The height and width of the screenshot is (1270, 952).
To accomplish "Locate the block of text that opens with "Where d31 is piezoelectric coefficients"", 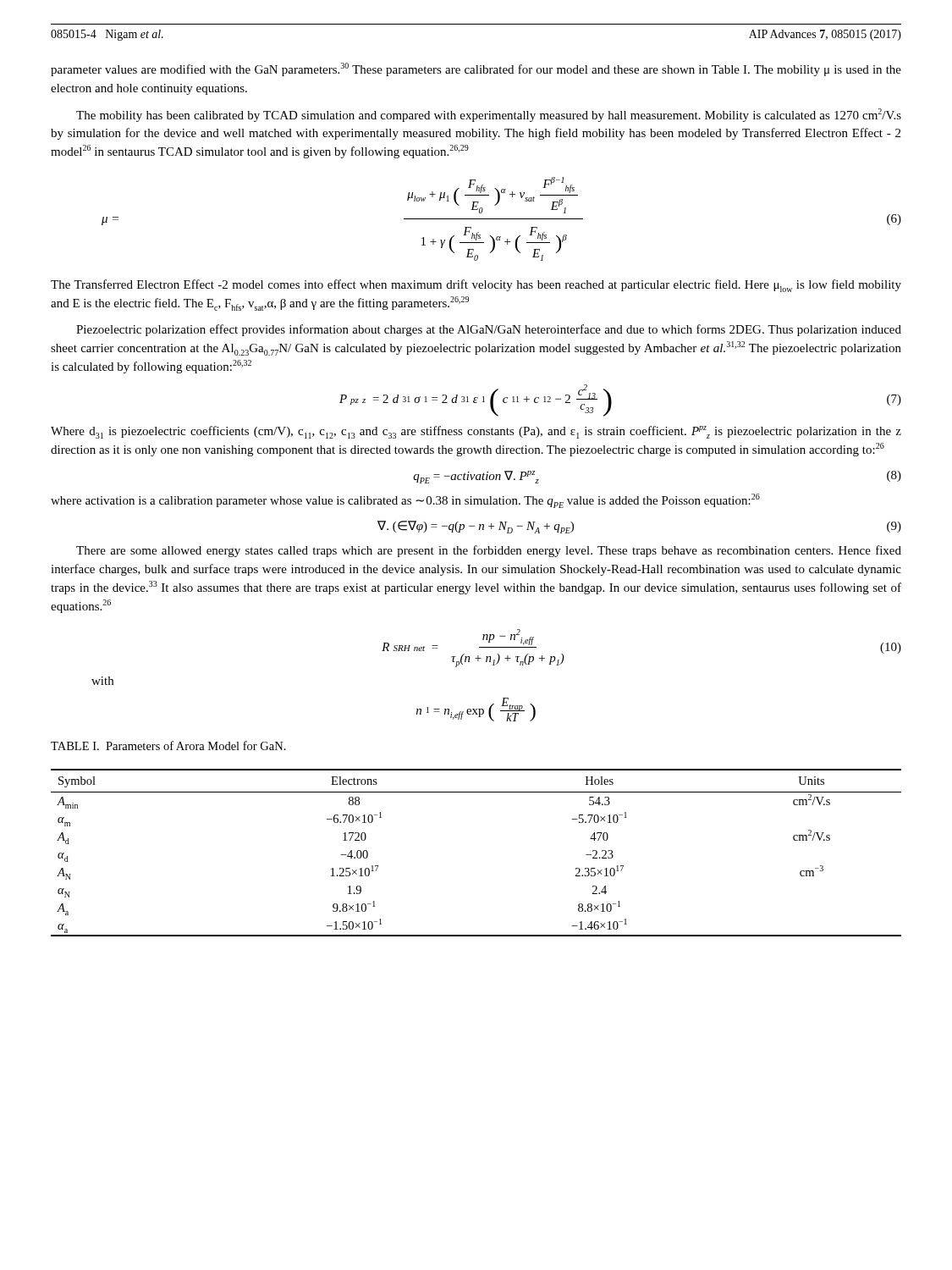I will coord(476,441).
